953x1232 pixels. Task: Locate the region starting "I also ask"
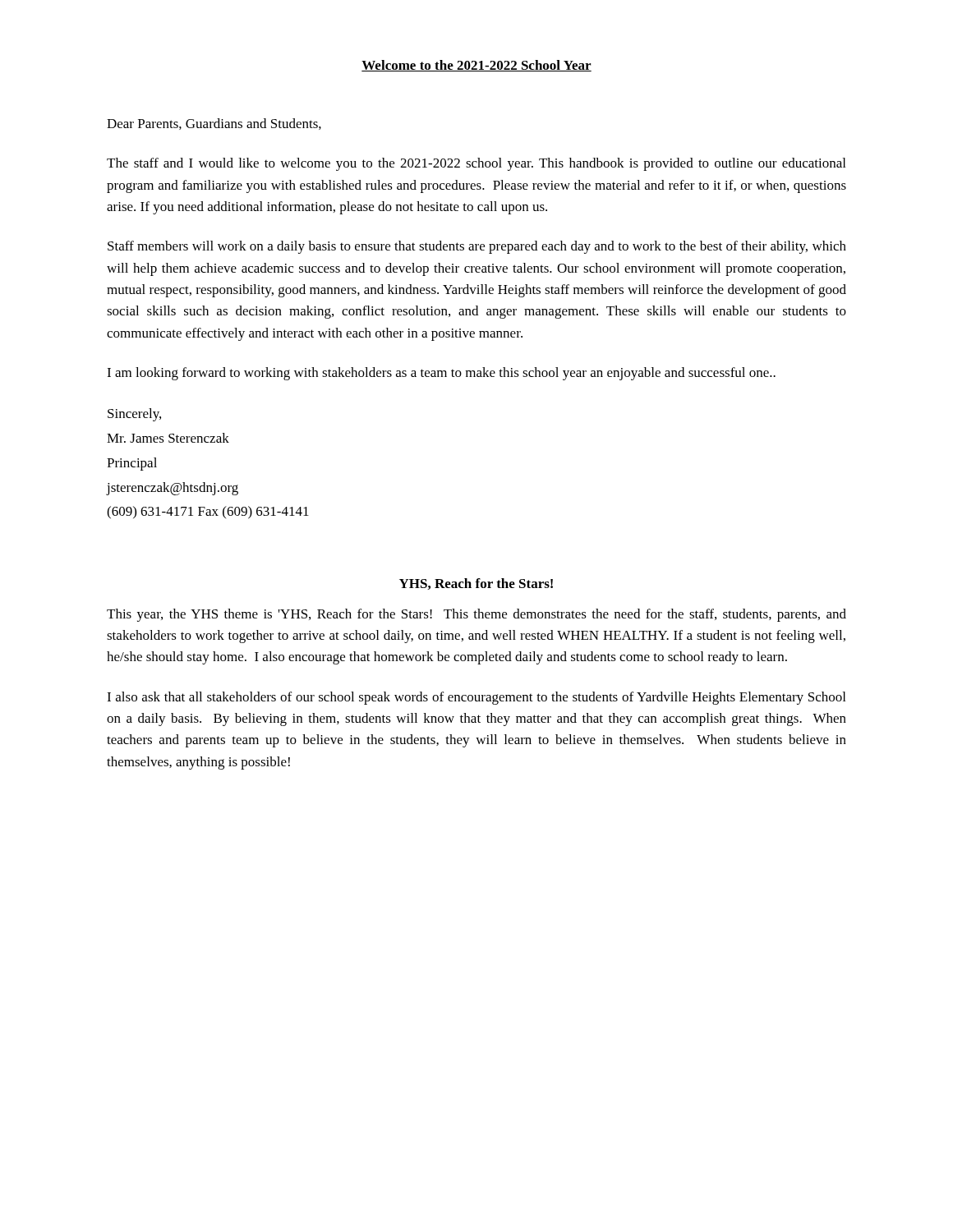pos(476,729)
